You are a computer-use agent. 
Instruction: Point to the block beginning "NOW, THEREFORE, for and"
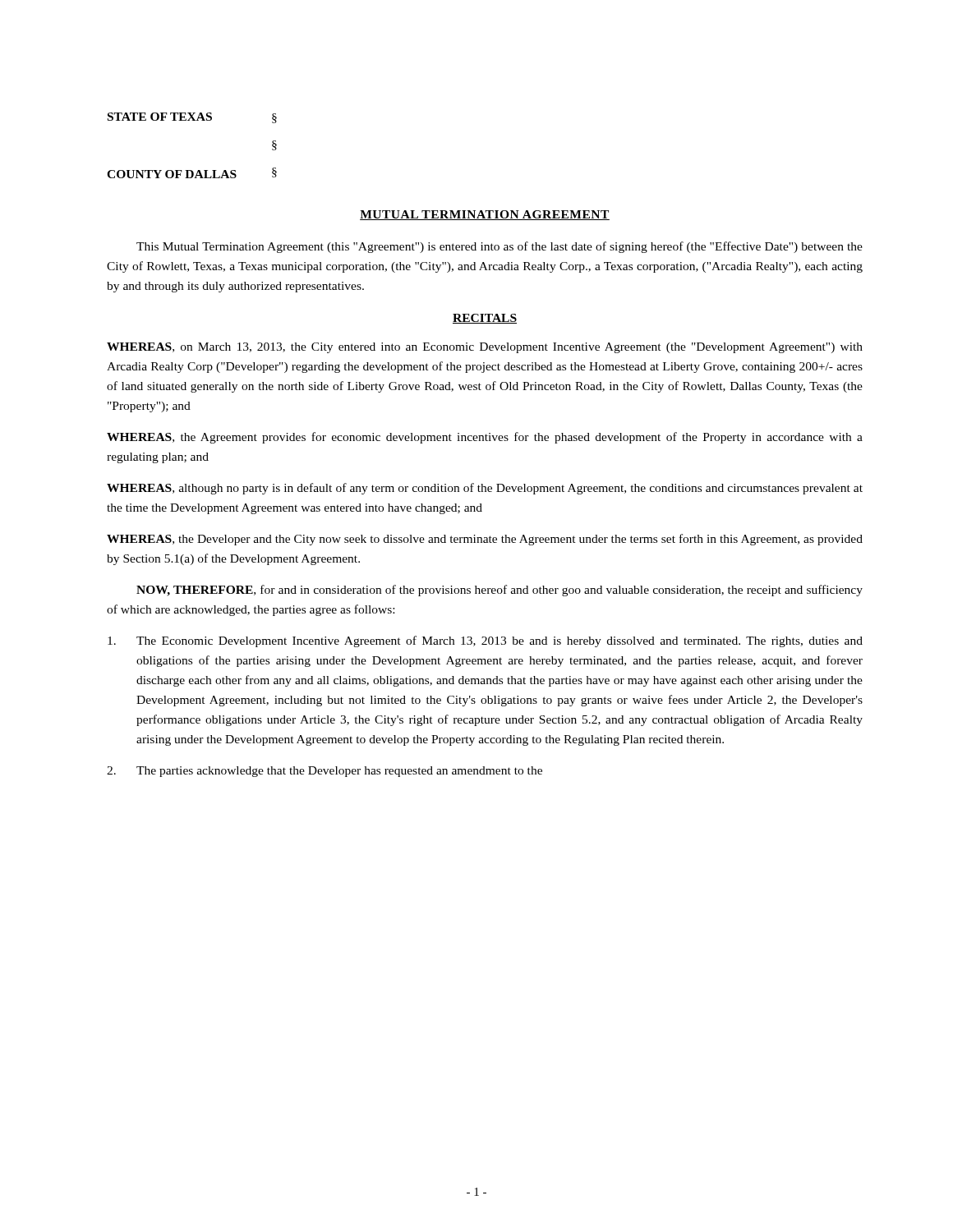(485, 599)
